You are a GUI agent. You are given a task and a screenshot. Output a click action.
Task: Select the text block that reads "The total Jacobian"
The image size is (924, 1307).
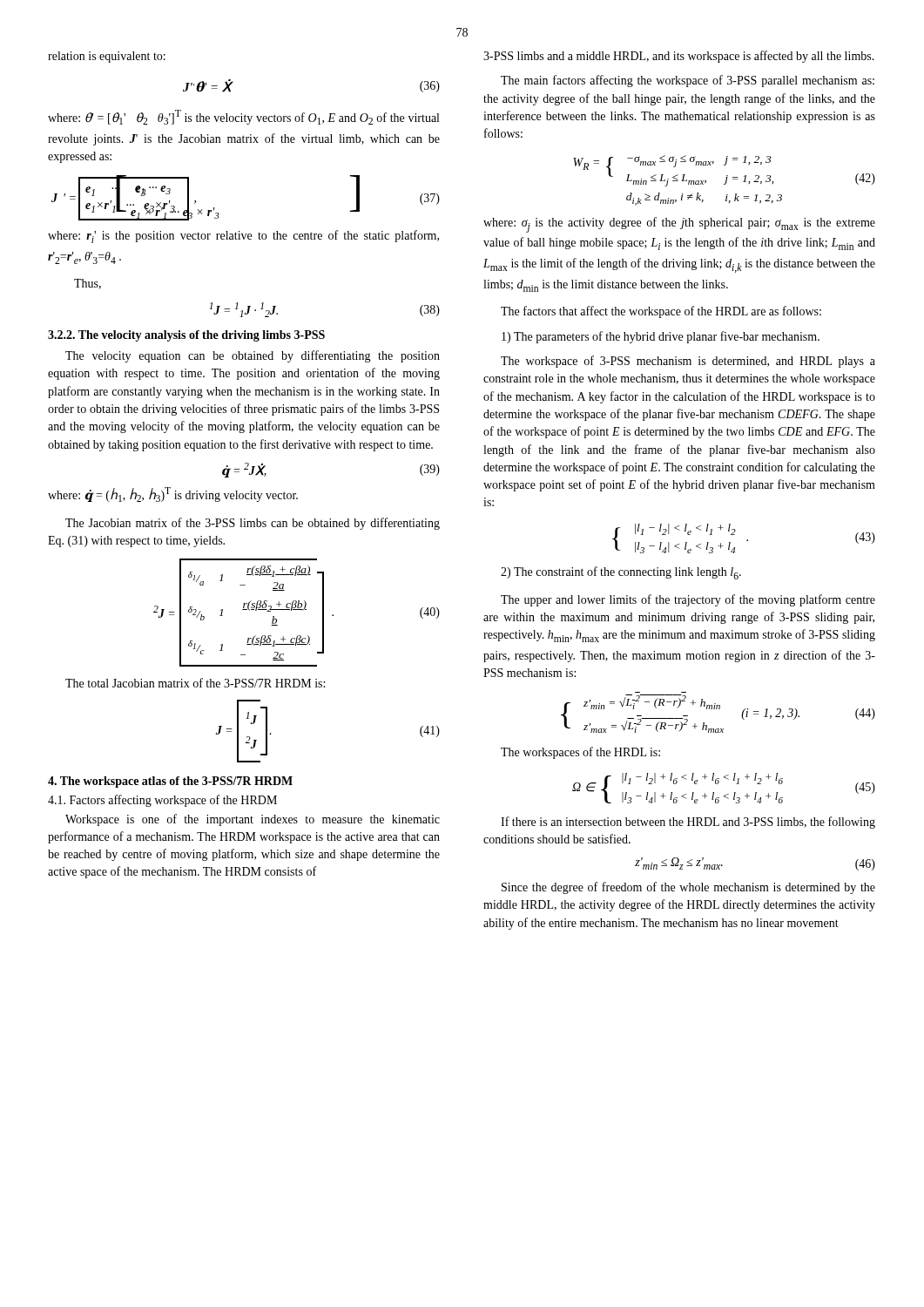(x=244, y=684)
